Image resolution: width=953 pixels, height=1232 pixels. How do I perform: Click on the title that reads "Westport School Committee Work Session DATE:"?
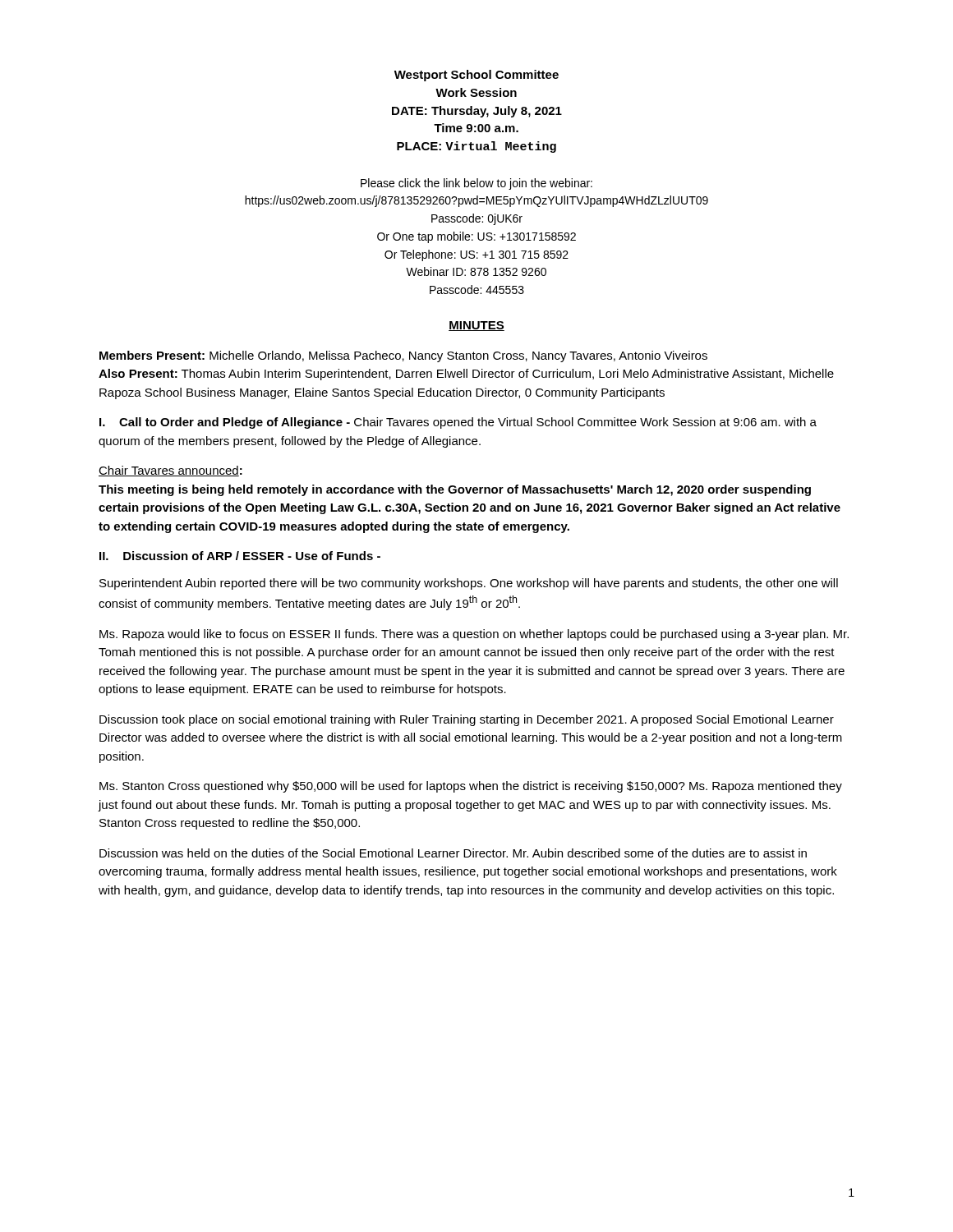476,111
